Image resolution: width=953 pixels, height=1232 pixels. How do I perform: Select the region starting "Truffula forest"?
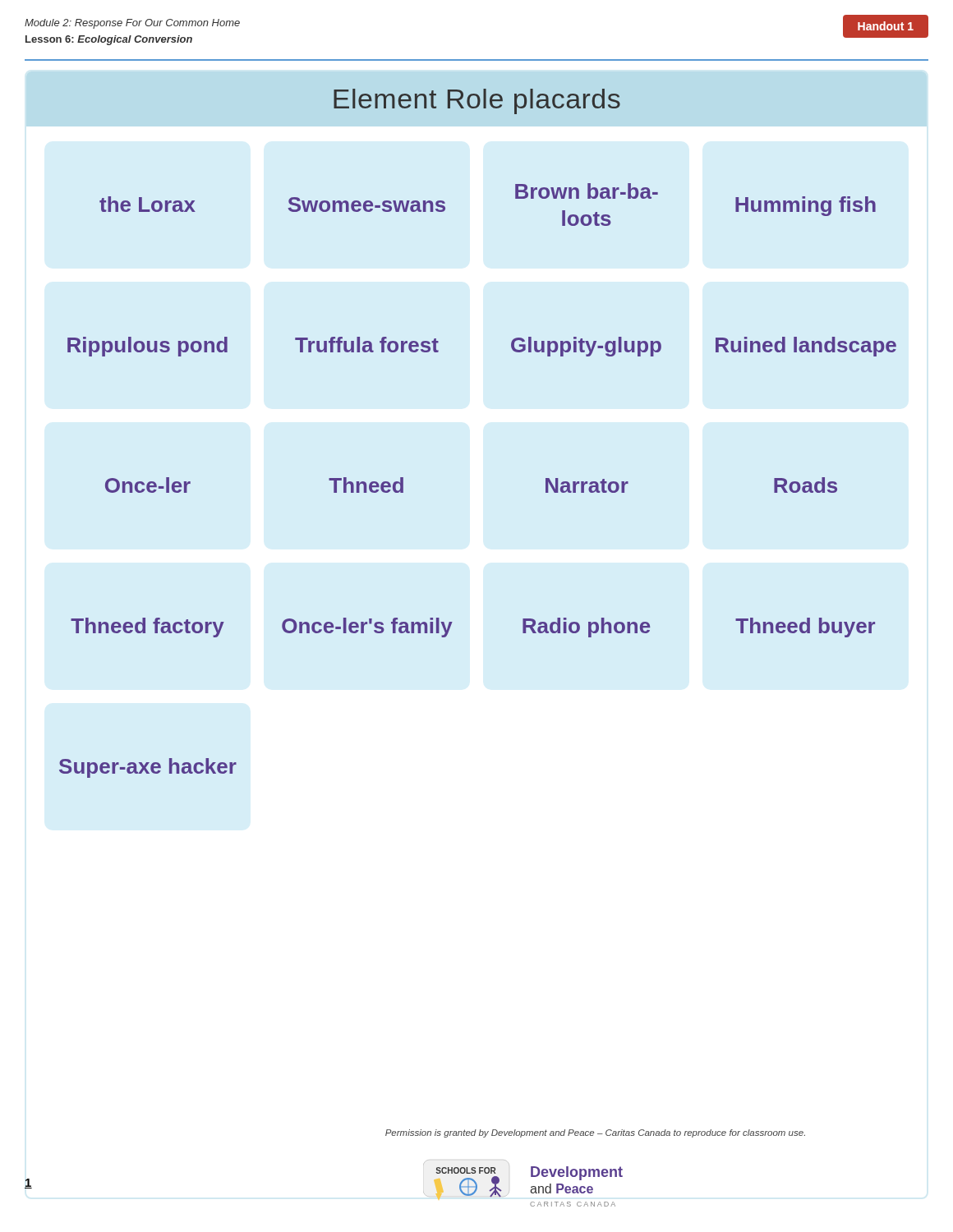point(367,345)
